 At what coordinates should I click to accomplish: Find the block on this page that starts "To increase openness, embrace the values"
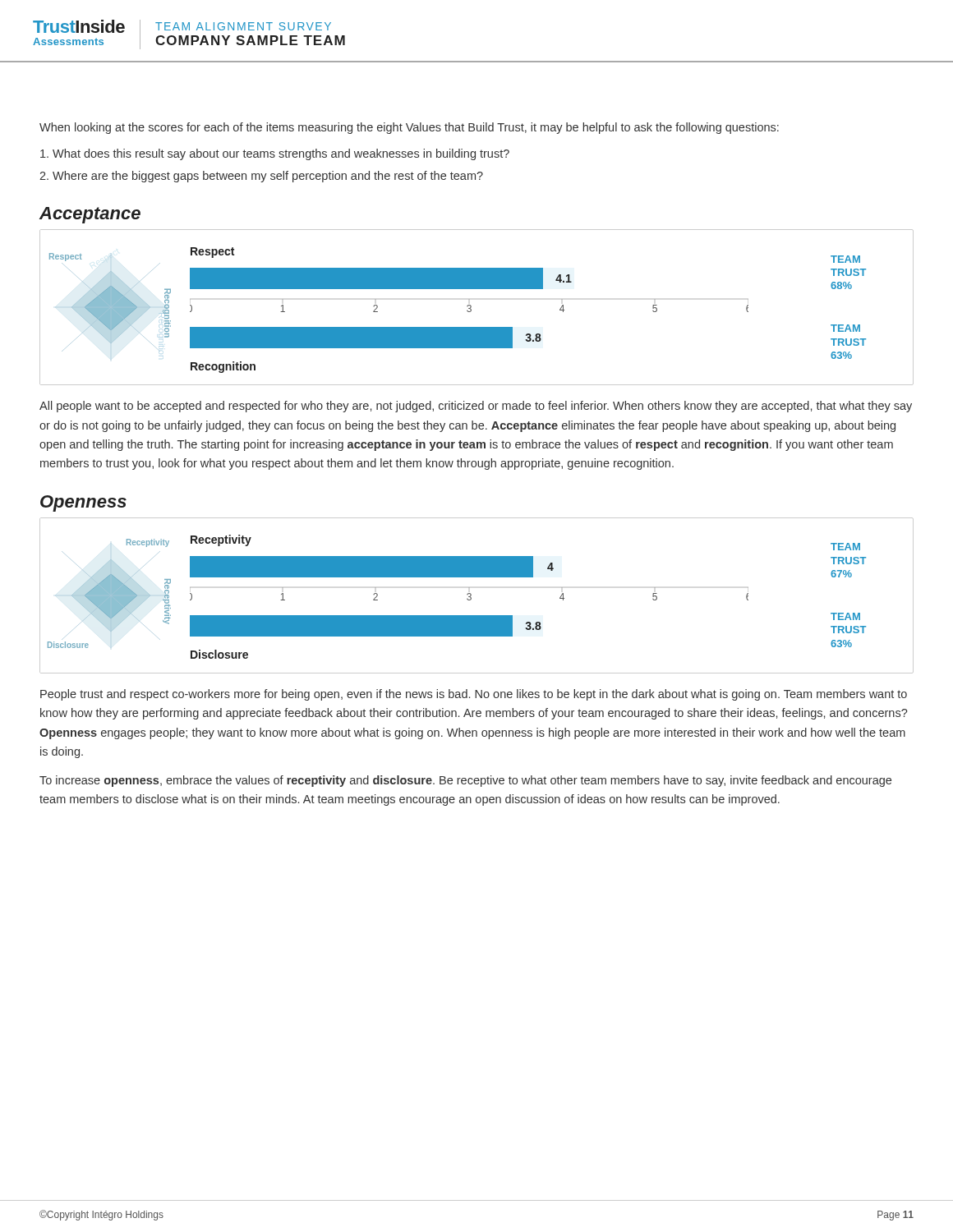[x=466, y=790]
